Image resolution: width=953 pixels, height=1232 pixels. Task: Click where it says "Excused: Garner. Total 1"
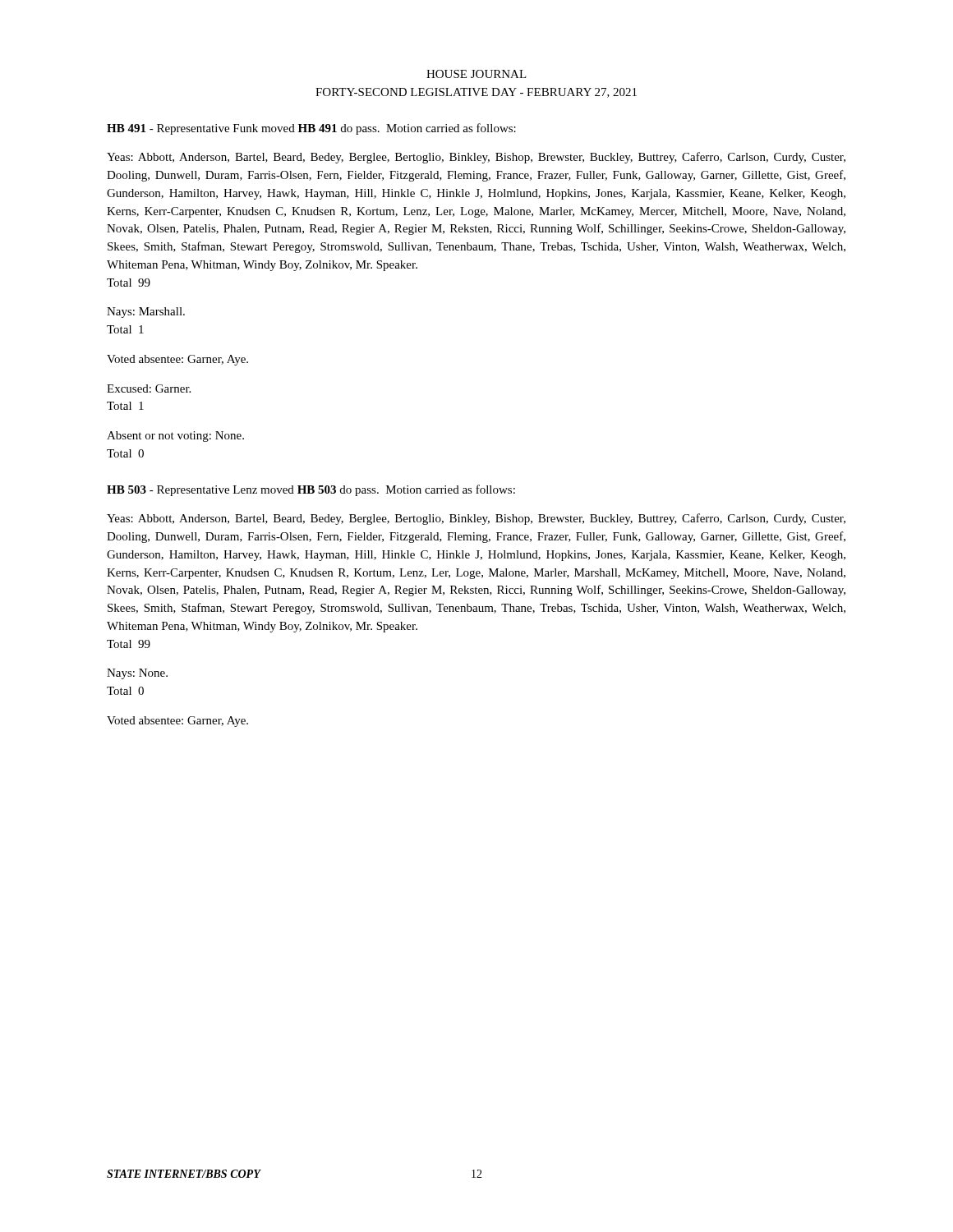click(149, 397)
